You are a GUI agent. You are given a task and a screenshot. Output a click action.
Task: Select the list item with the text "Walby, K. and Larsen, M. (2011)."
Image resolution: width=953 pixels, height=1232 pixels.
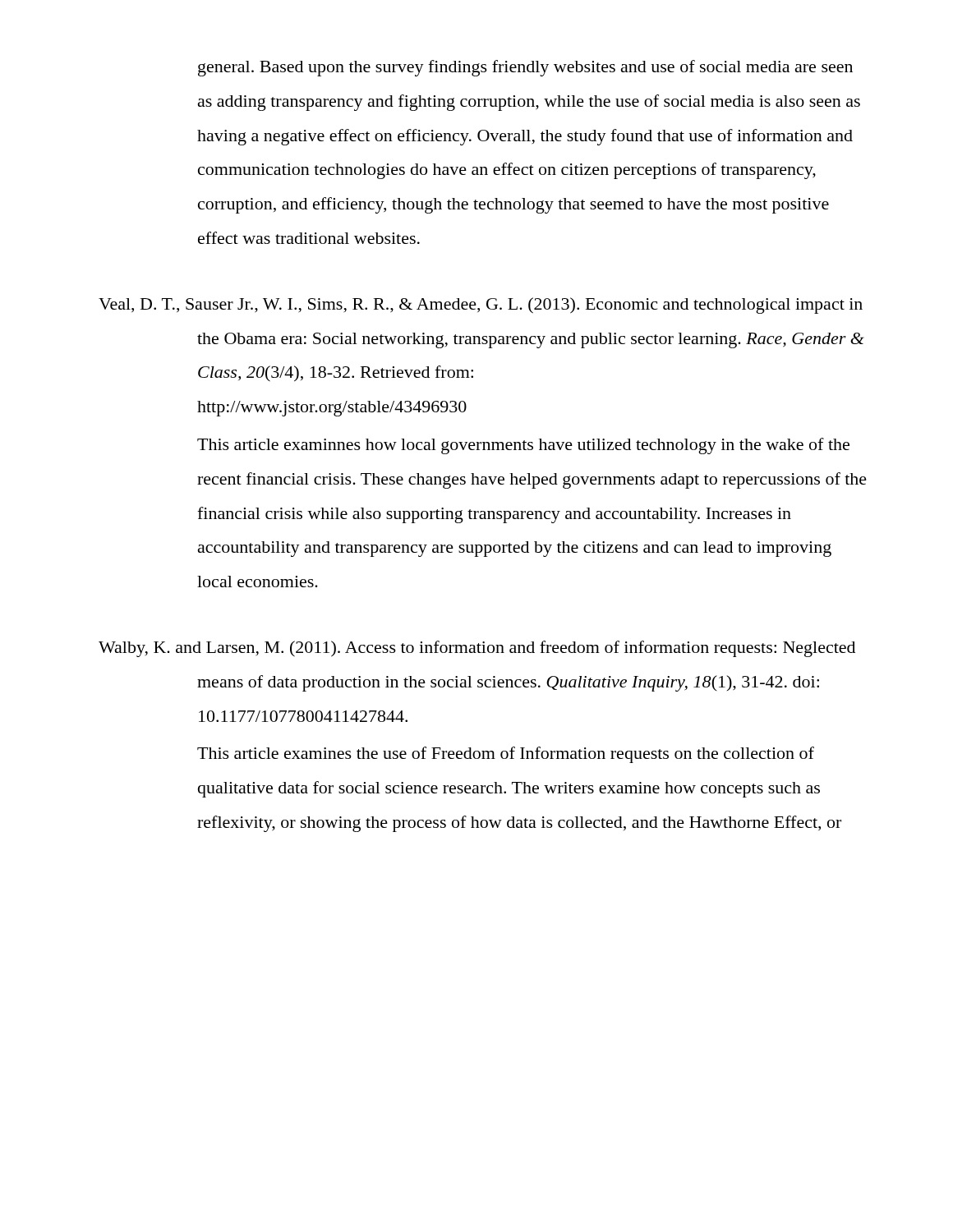(477, 649)
